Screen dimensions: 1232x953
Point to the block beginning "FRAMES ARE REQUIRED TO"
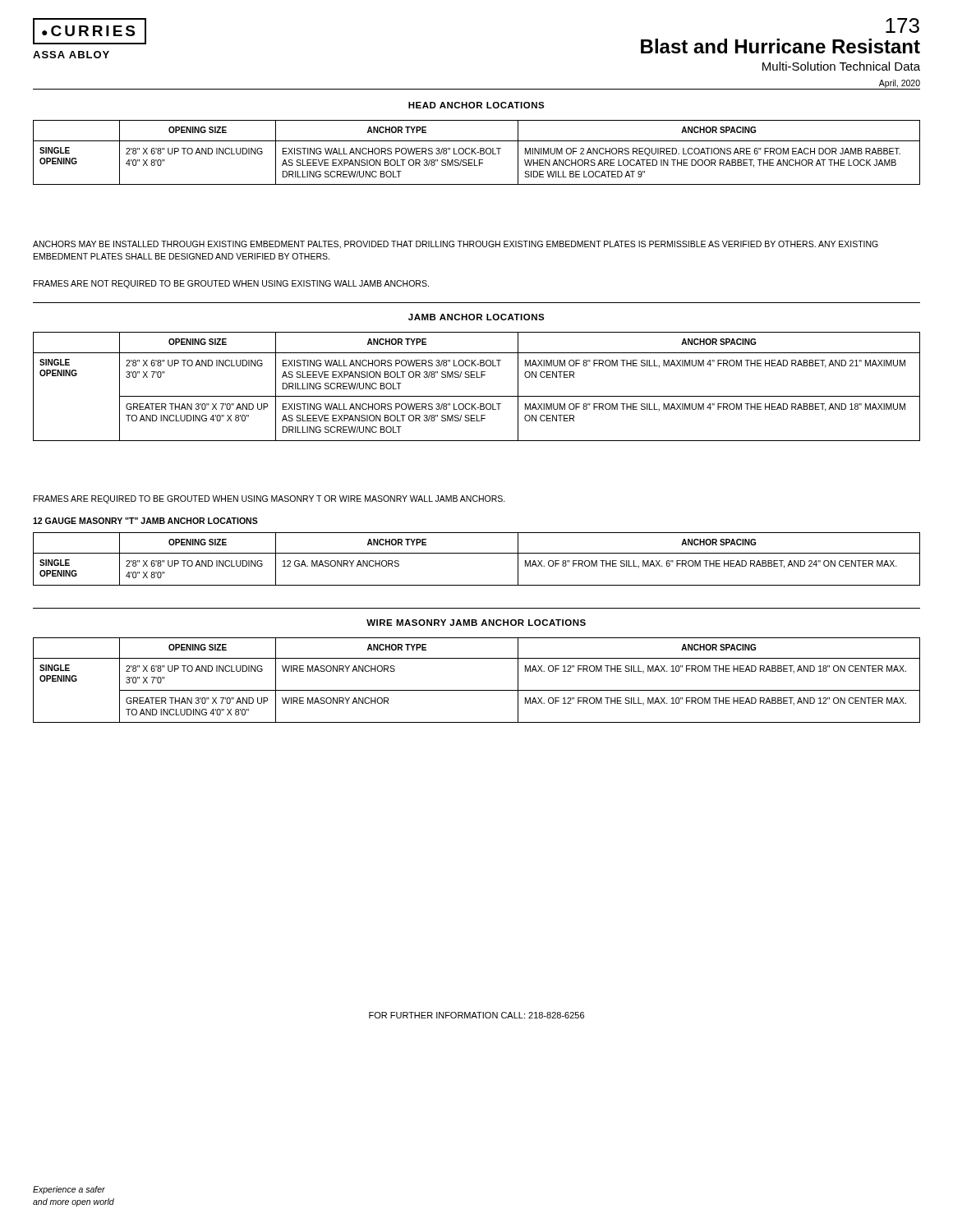pos(476,499)
